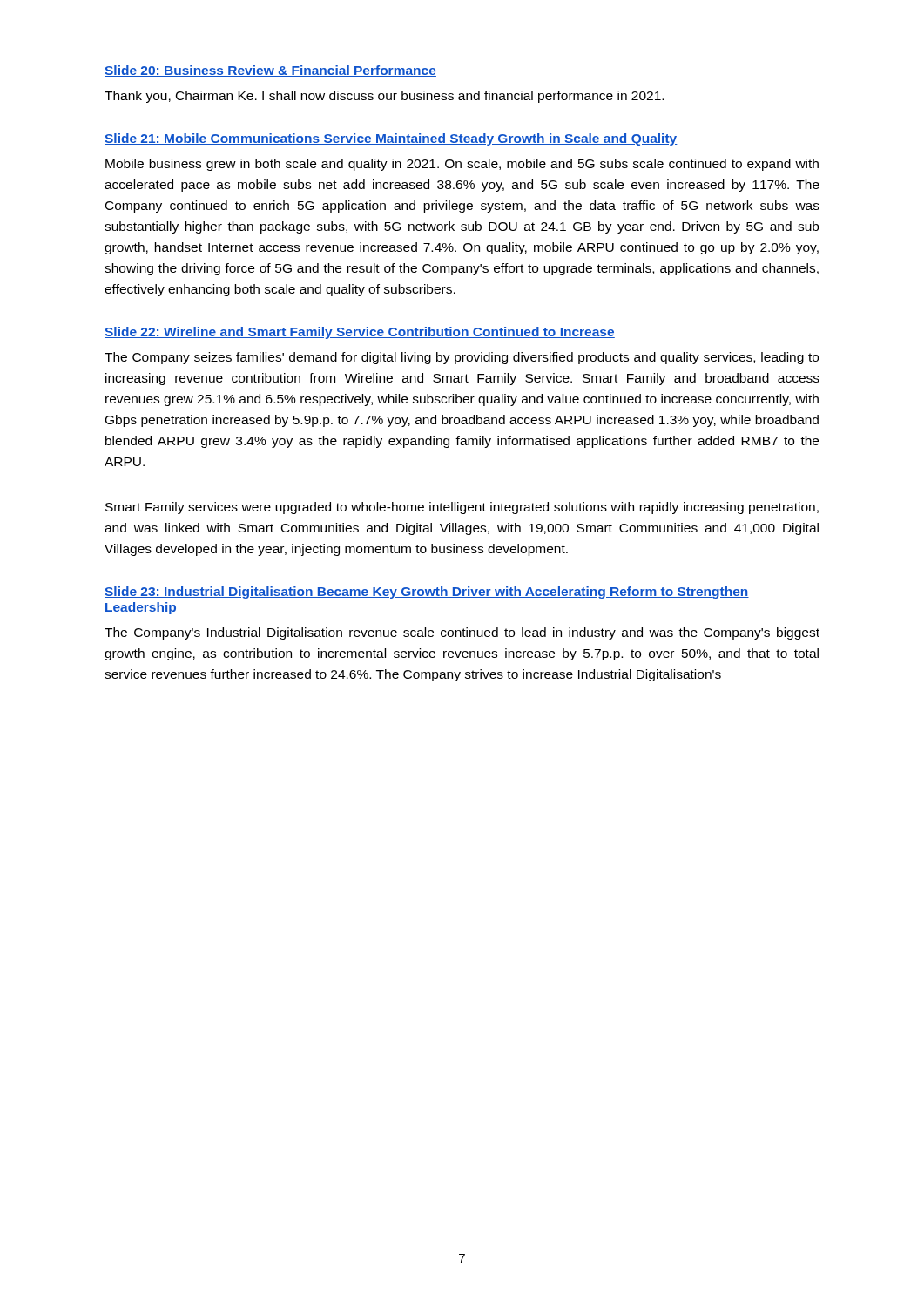
Task: Select the element starting "Mobile business grew"
Action: coord(462,226)
